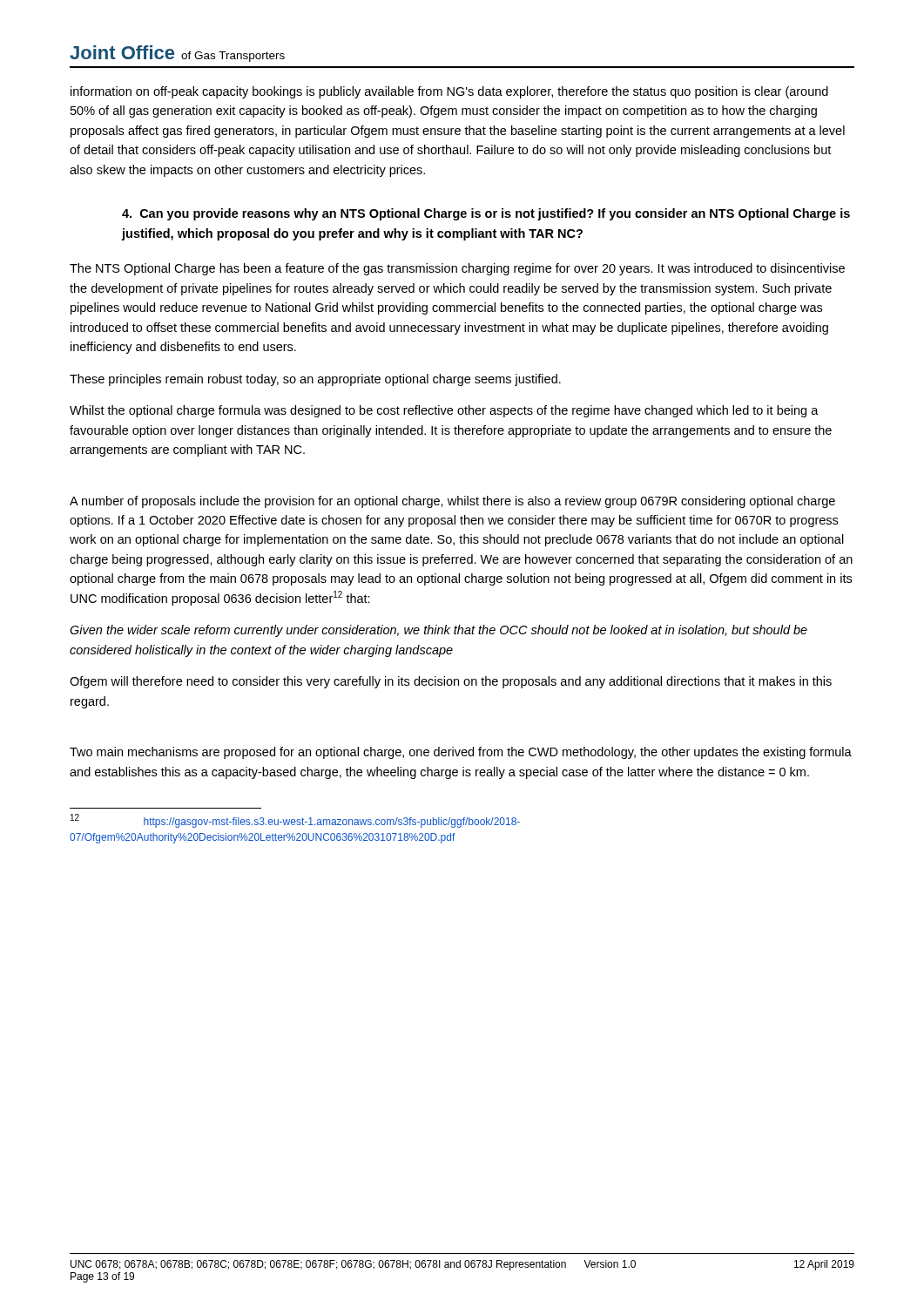Viewport: 924px width, 1307px height.
Task: Locate the element starting "Ofgem will therefore need to consider"
Action: (x=451, y=691)
